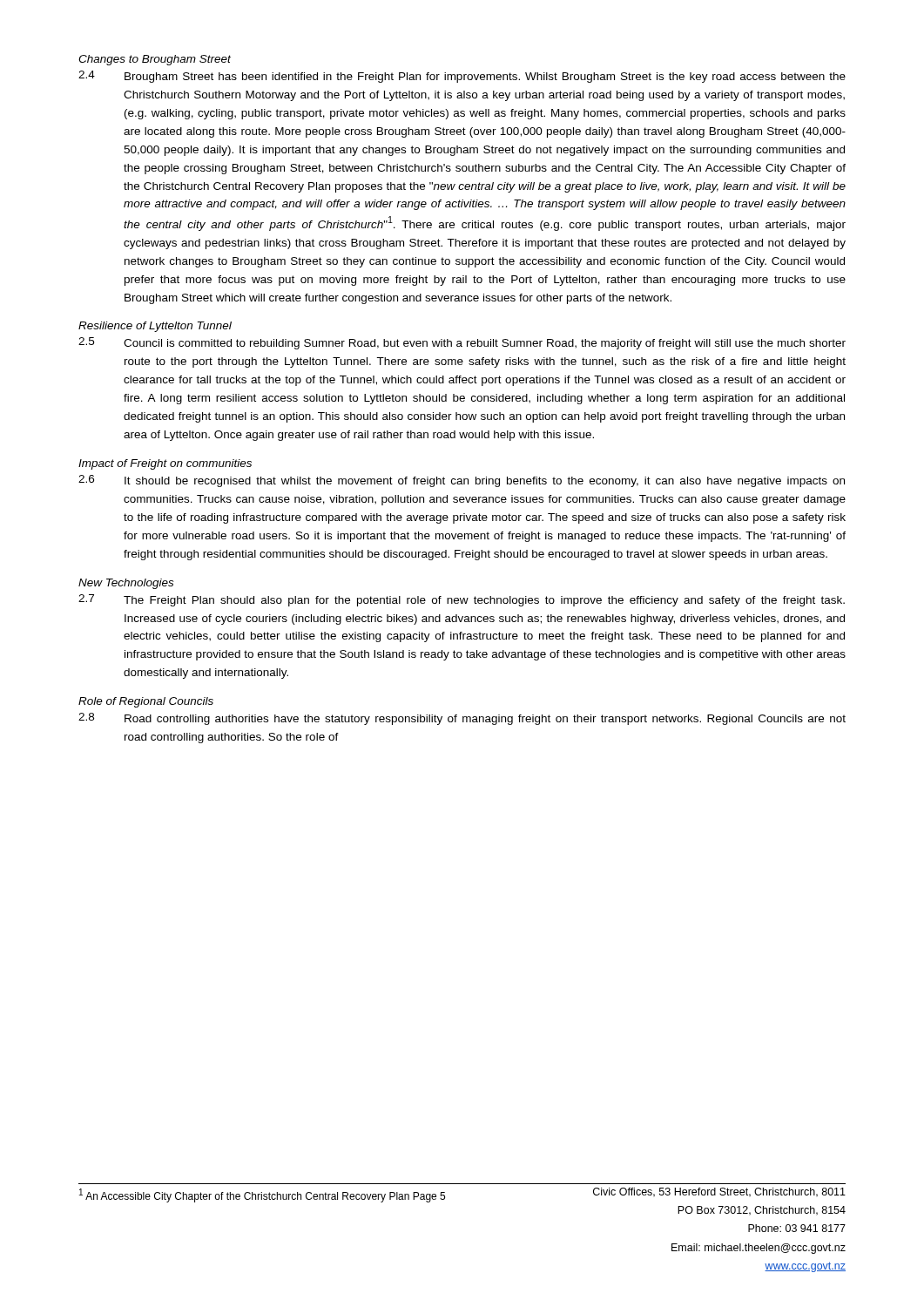Find the block on this page that starts "7 The Freight Plan should also plan"
The height and width of the screenshot is (1307, 924).
462,637
